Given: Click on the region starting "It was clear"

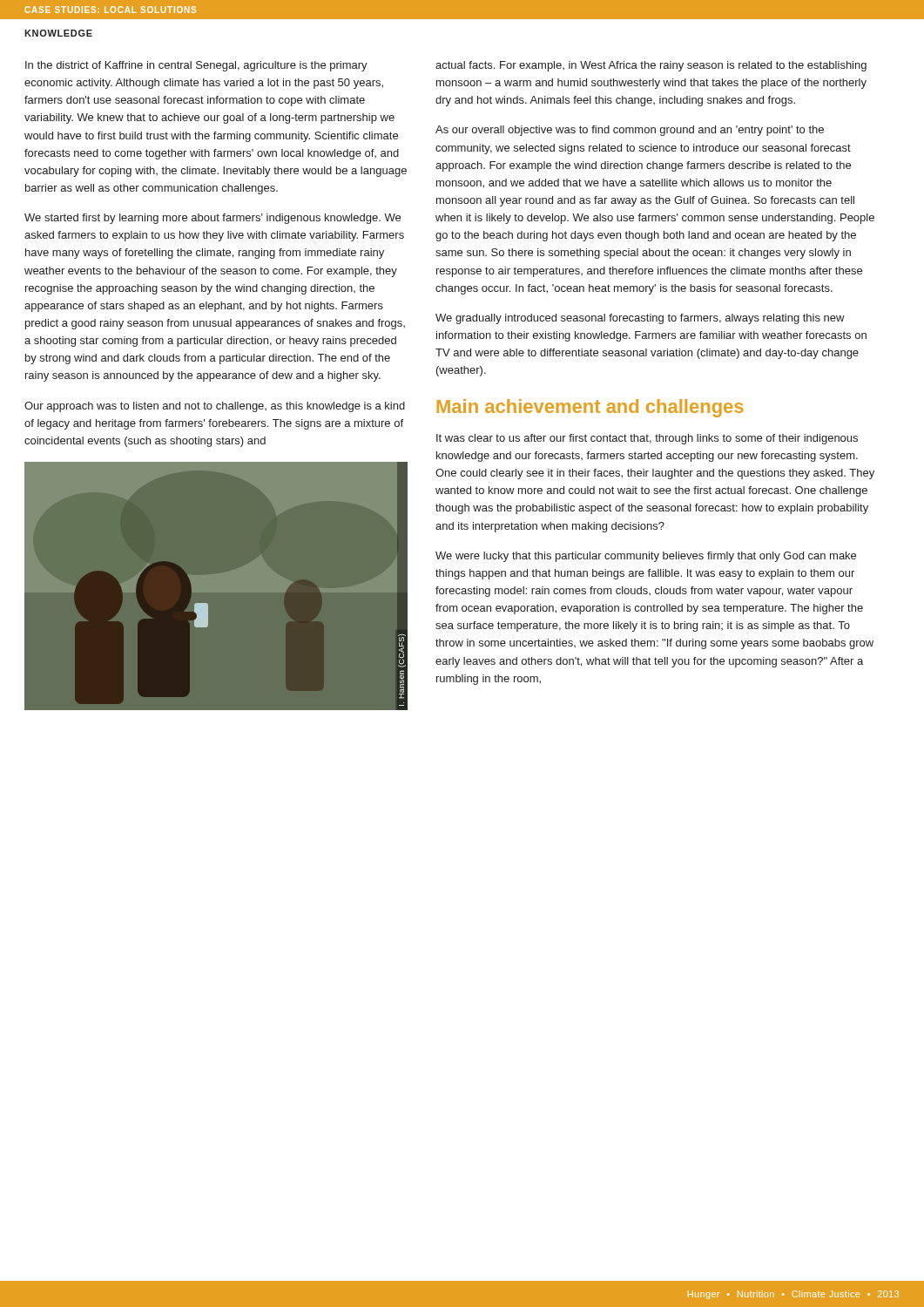Looking at the screenshot, I should 655,482.
